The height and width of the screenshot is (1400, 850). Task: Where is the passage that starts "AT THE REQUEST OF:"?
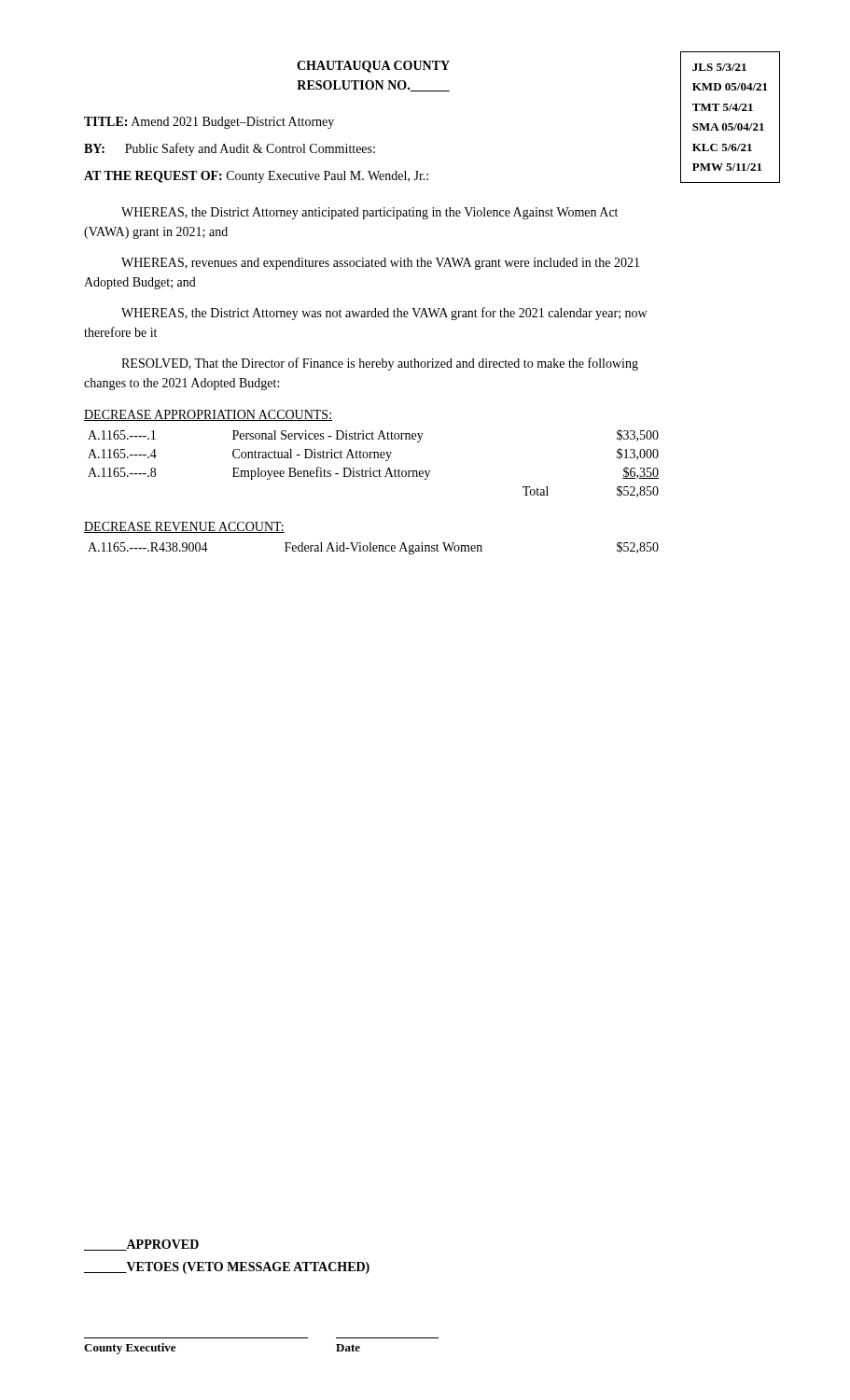coord(257,176)
